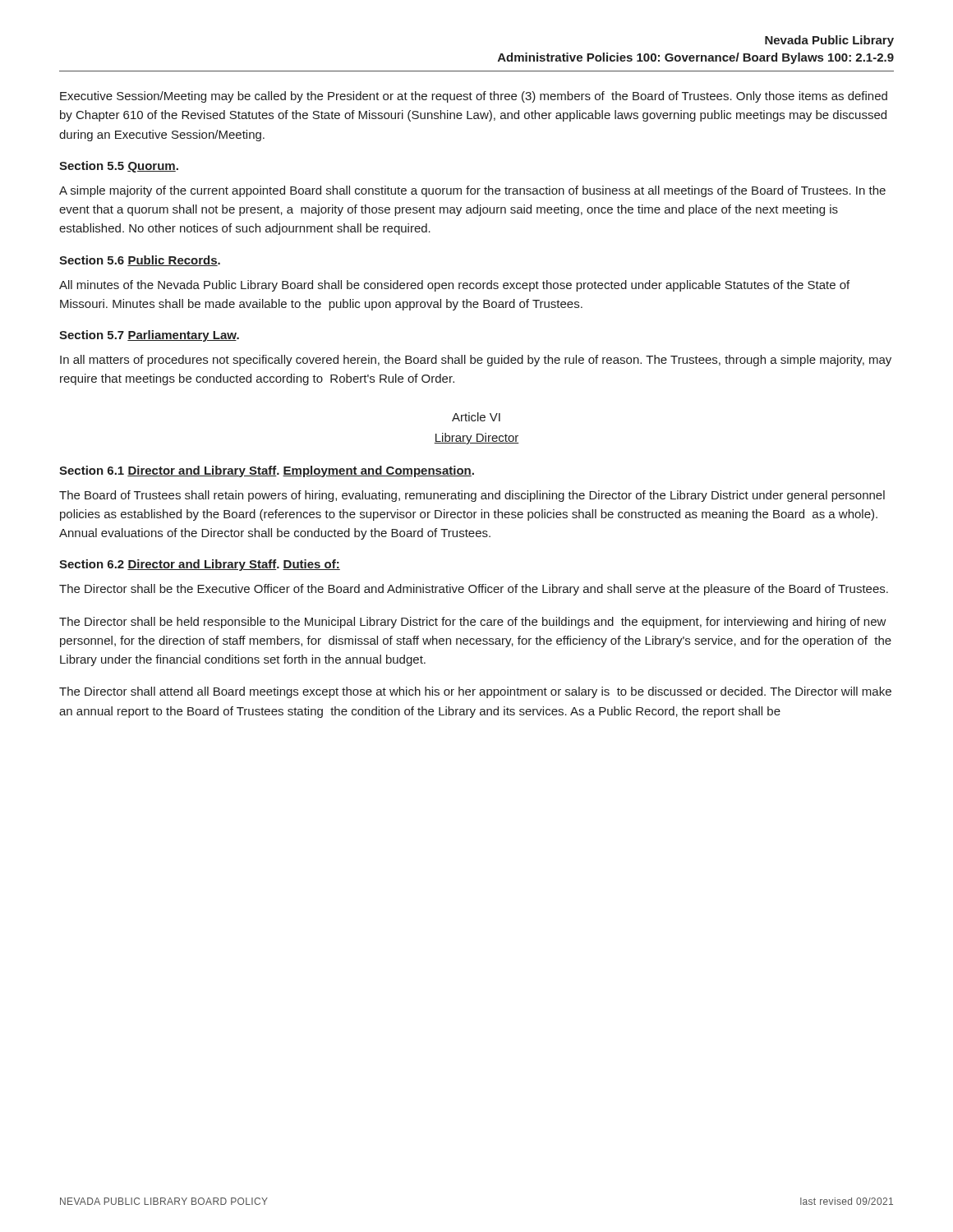Navigate to the region starting "All minutes of the Nevada"
This screenshot has width=953, height=1232.
(454, 294)
